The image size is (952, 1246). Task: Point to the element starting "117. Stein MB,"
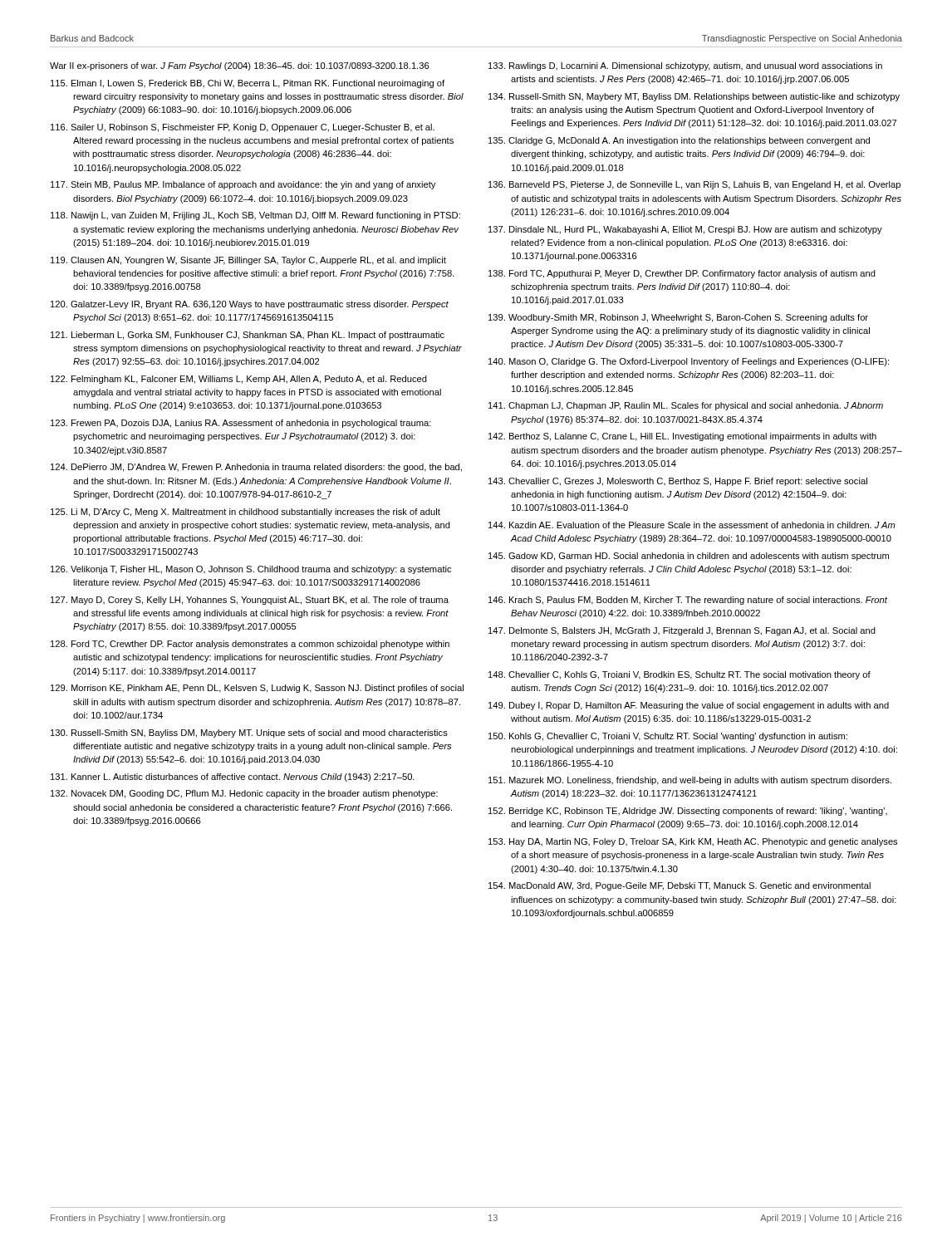coord(243,191)
